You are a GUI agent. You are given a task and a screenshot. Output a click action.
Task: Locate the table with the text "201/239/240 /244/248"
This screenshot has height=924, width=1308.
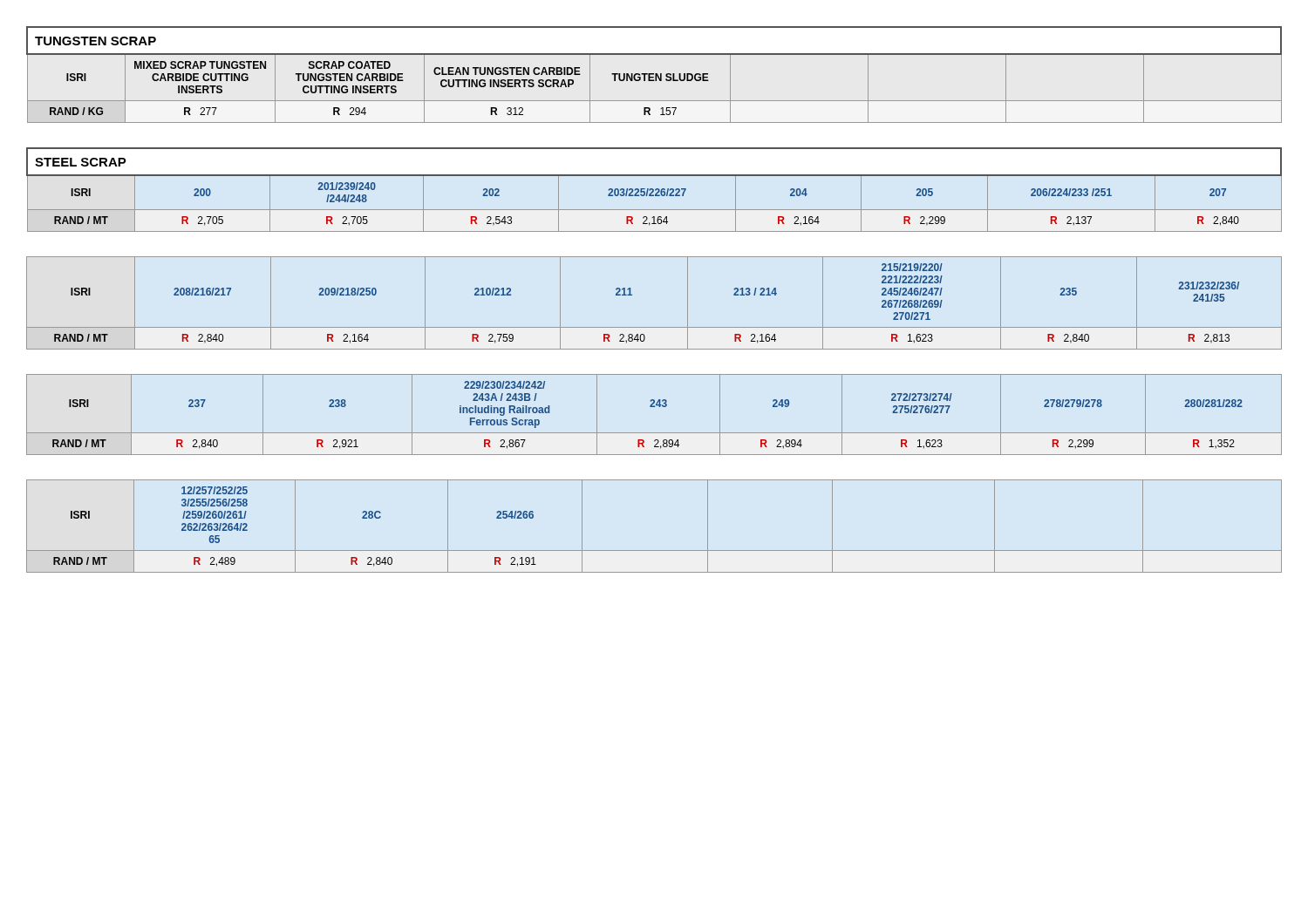[x=654, y=190]
